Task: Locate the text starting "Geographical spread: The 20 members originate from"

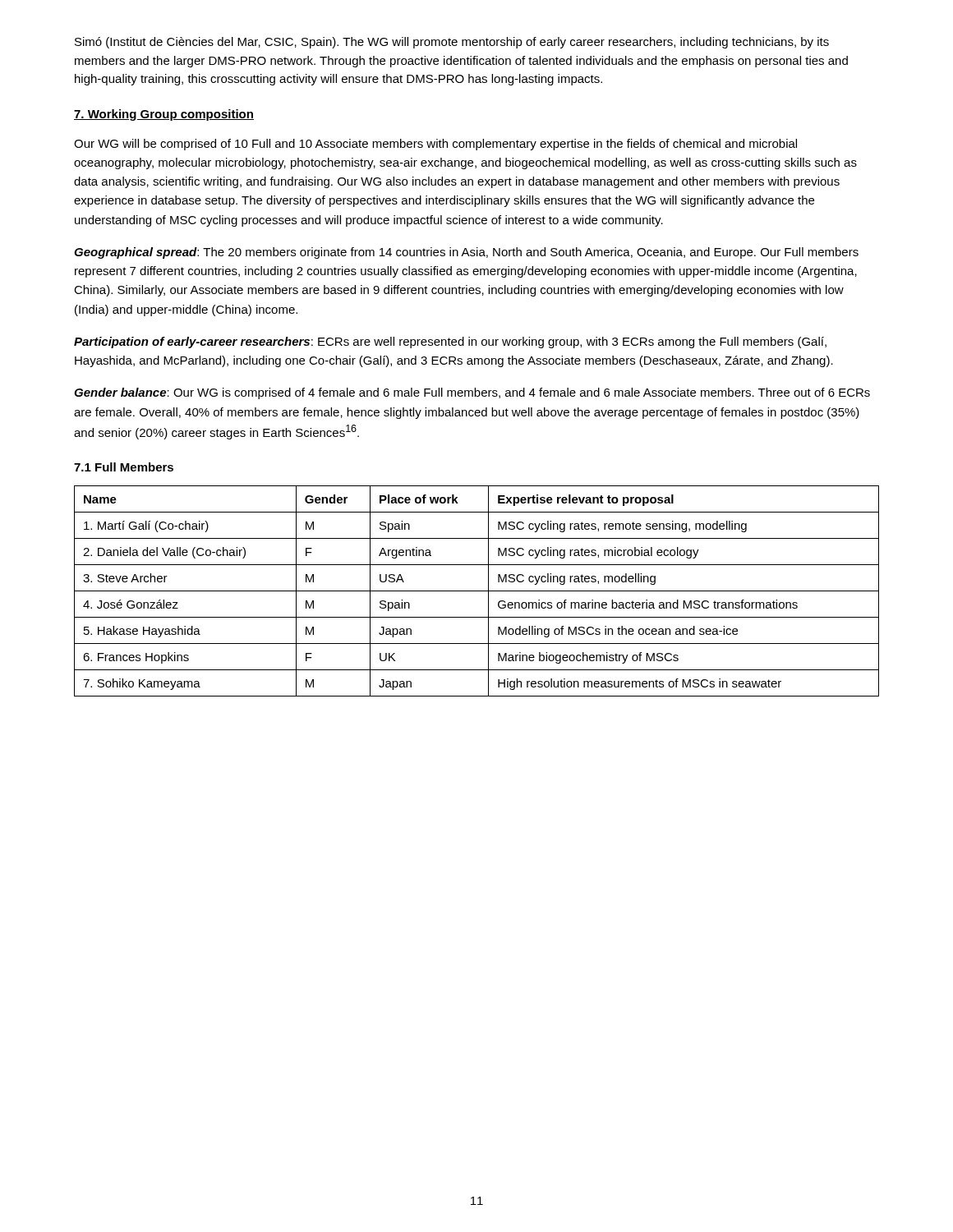Action: [466, 280]
